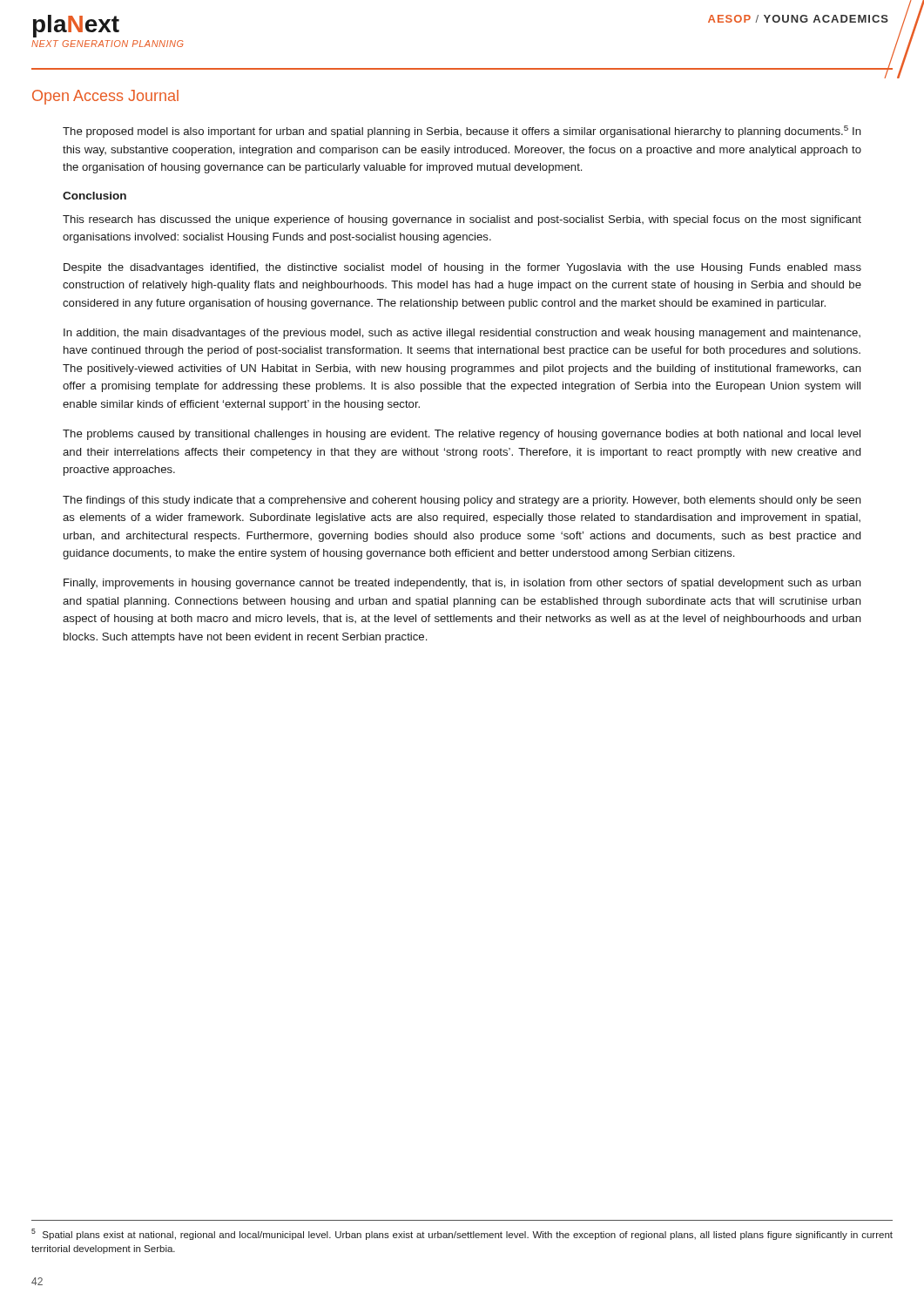Locate the element starting "Open Access Journal"
The height and width of the screenshot is (1307, 924).
105,96
